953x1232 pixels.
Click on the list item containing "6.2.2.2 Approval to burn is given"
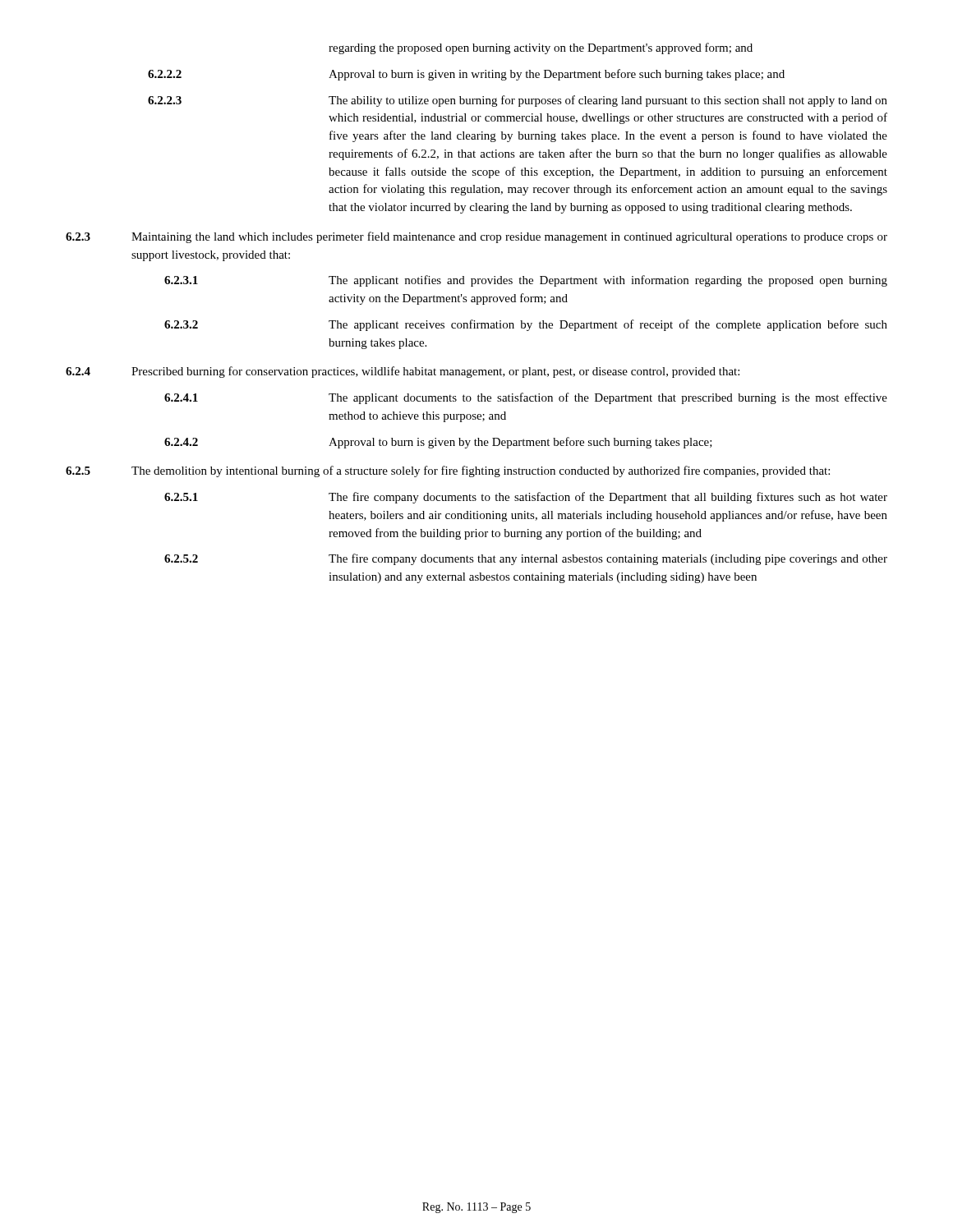pos(476,74)
